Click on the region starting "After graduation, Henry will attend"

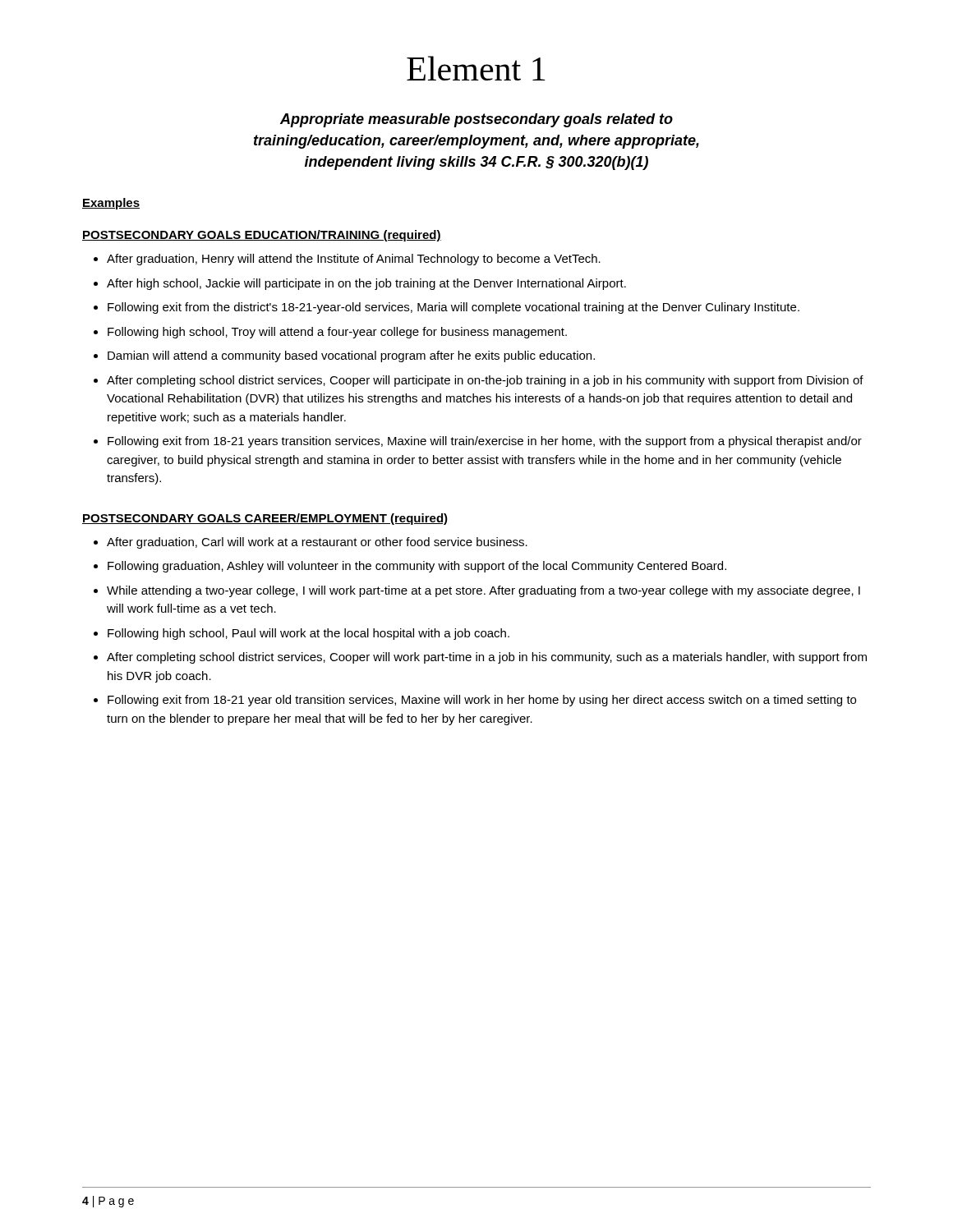(x=476, y=259)
